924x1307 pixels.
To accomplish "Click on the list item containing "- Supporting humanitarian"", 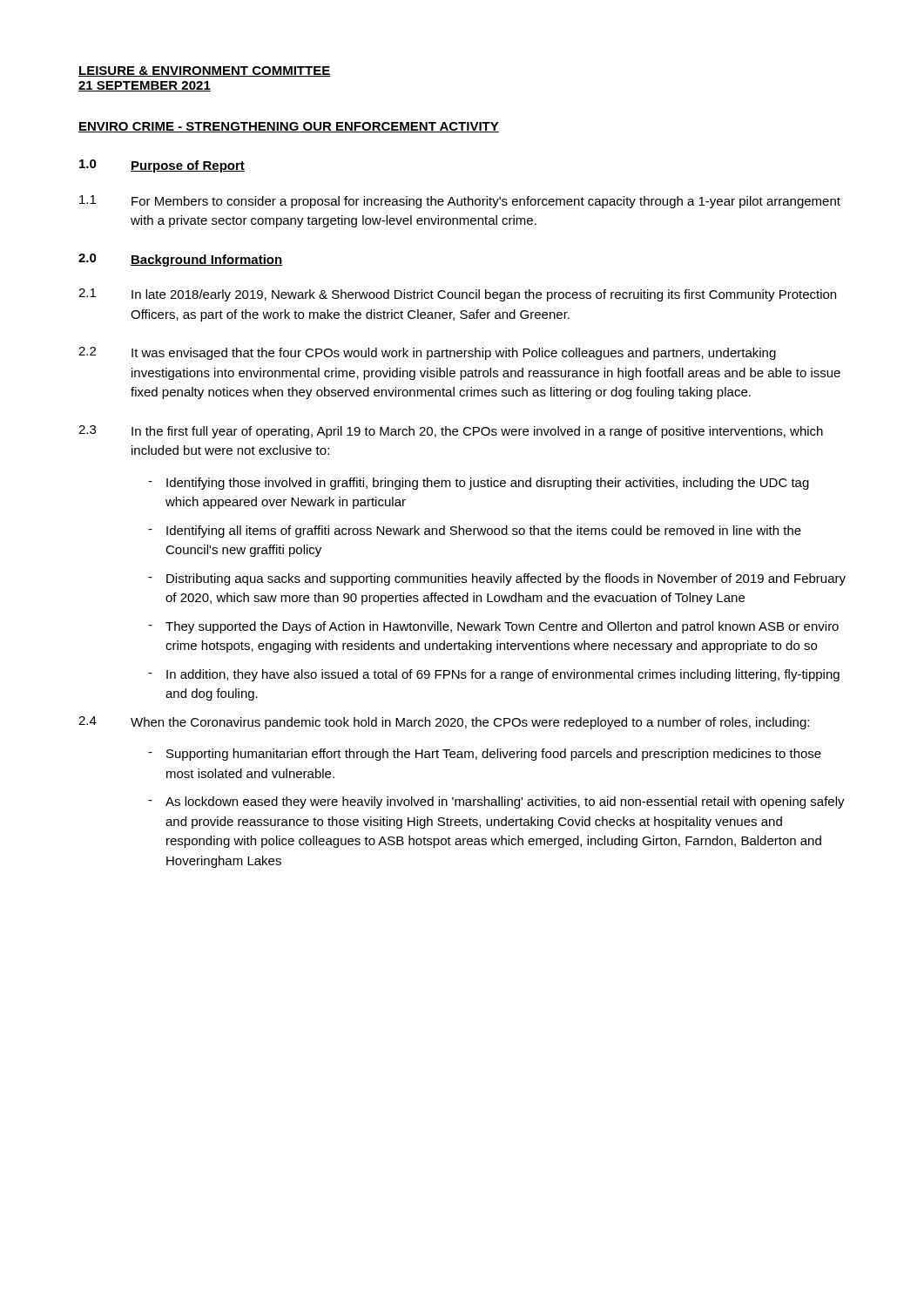I will coord(497,764).
